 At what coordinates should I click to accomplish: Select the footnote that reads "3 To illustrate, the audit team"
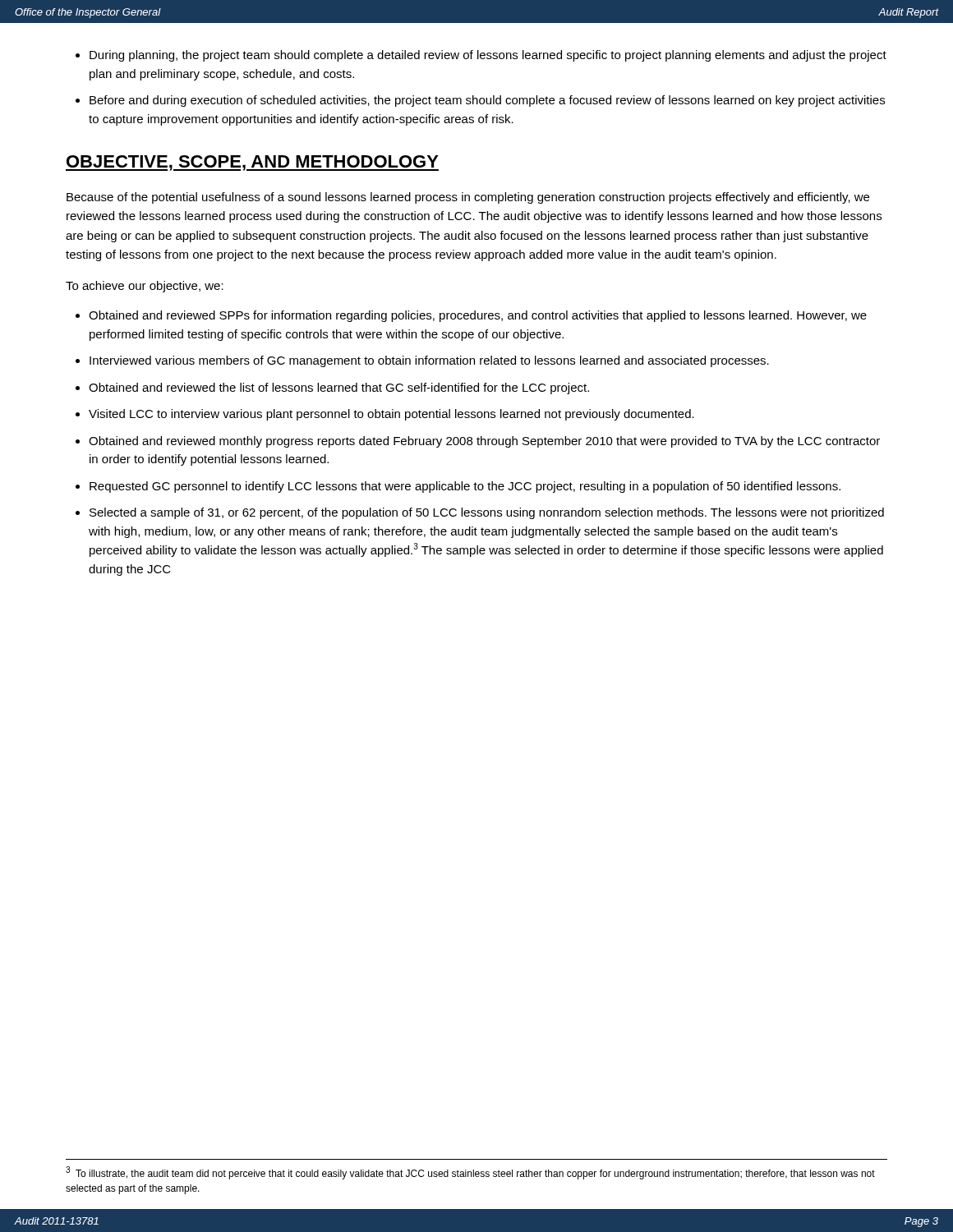click(x=476, y=1180)
